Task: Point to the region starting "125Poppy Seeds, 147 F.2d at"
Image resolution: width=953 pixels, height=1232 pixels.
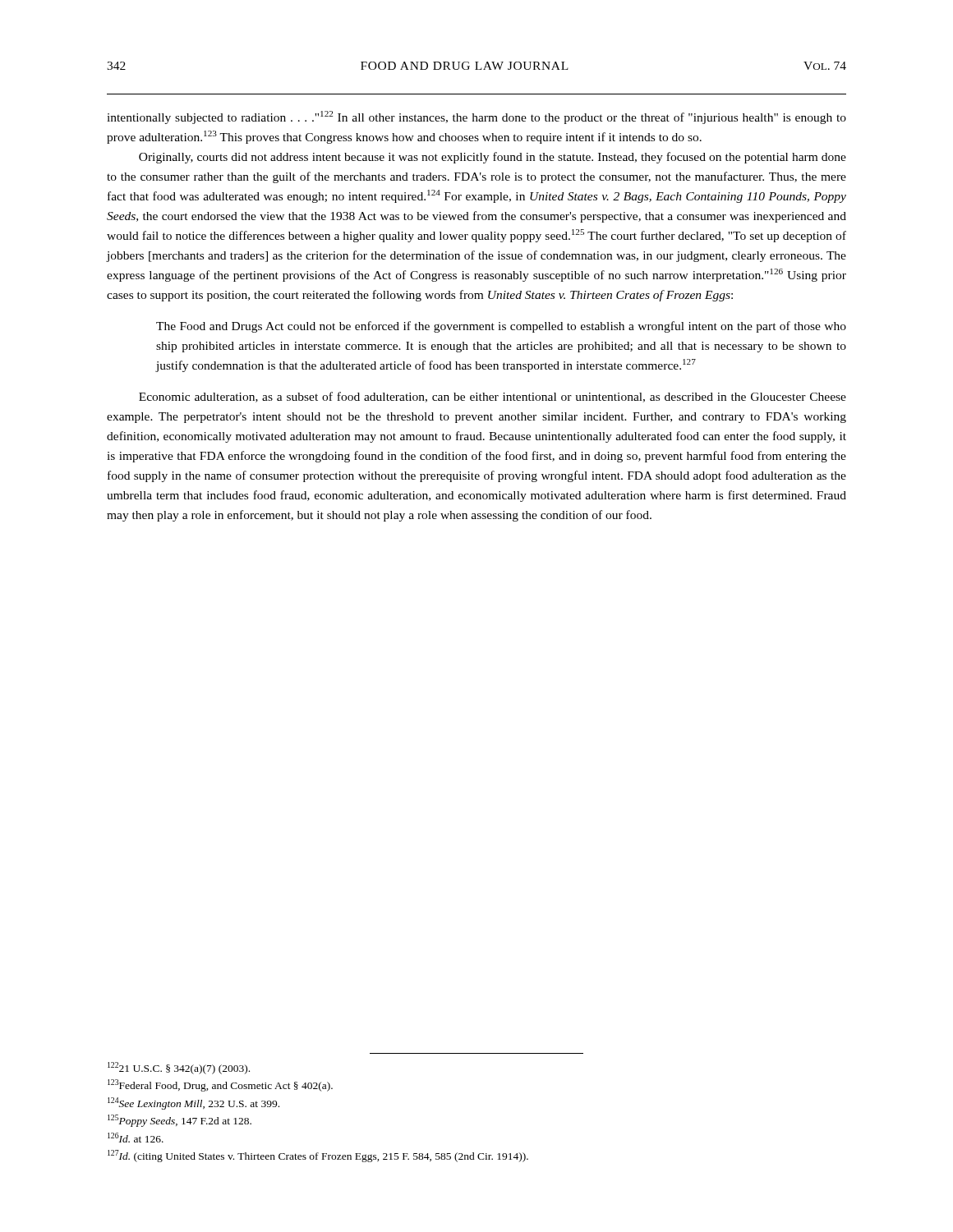Action: coord(179,1120)
